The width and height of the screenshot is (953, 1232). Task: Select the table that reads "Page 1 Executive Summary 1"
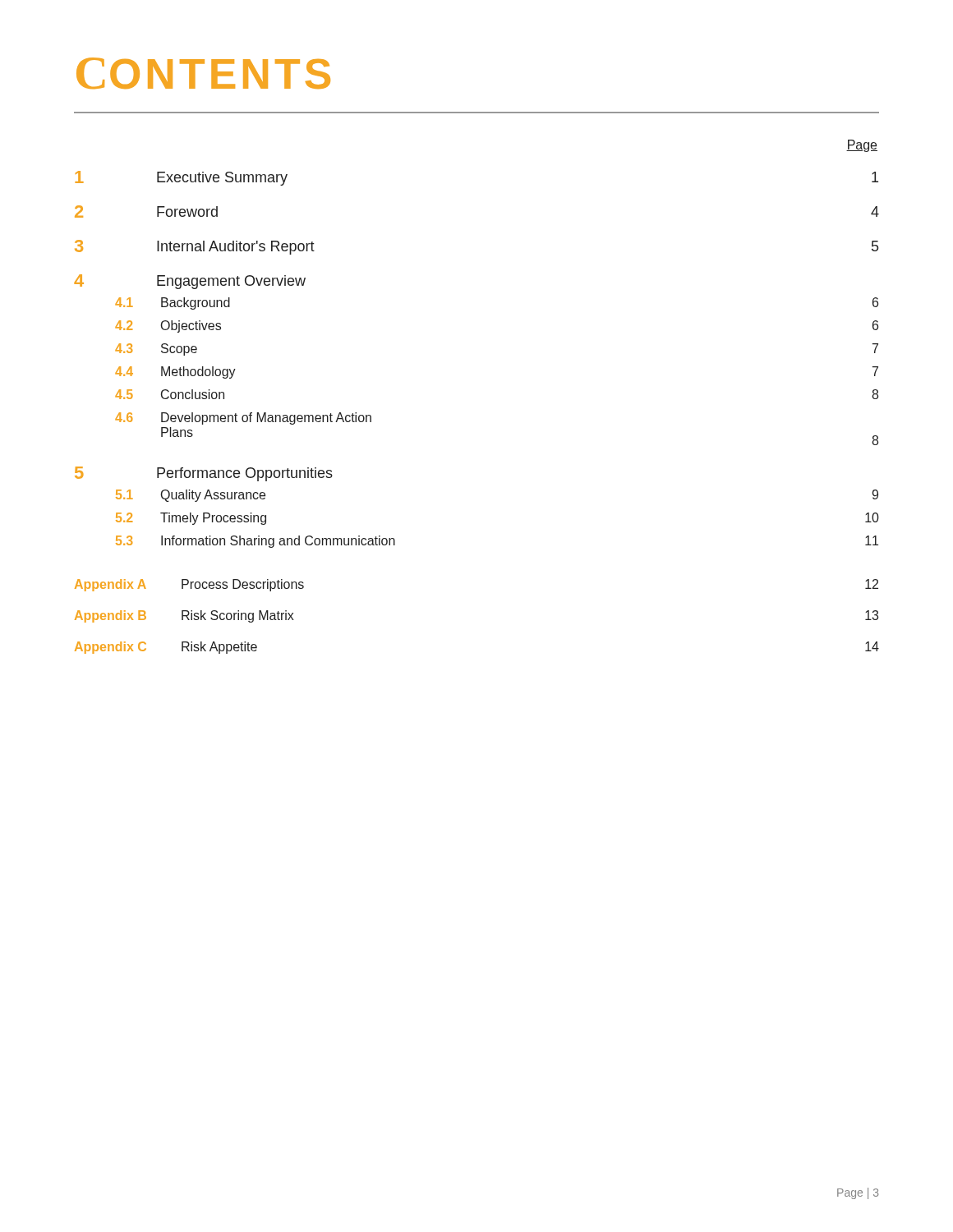476,399
